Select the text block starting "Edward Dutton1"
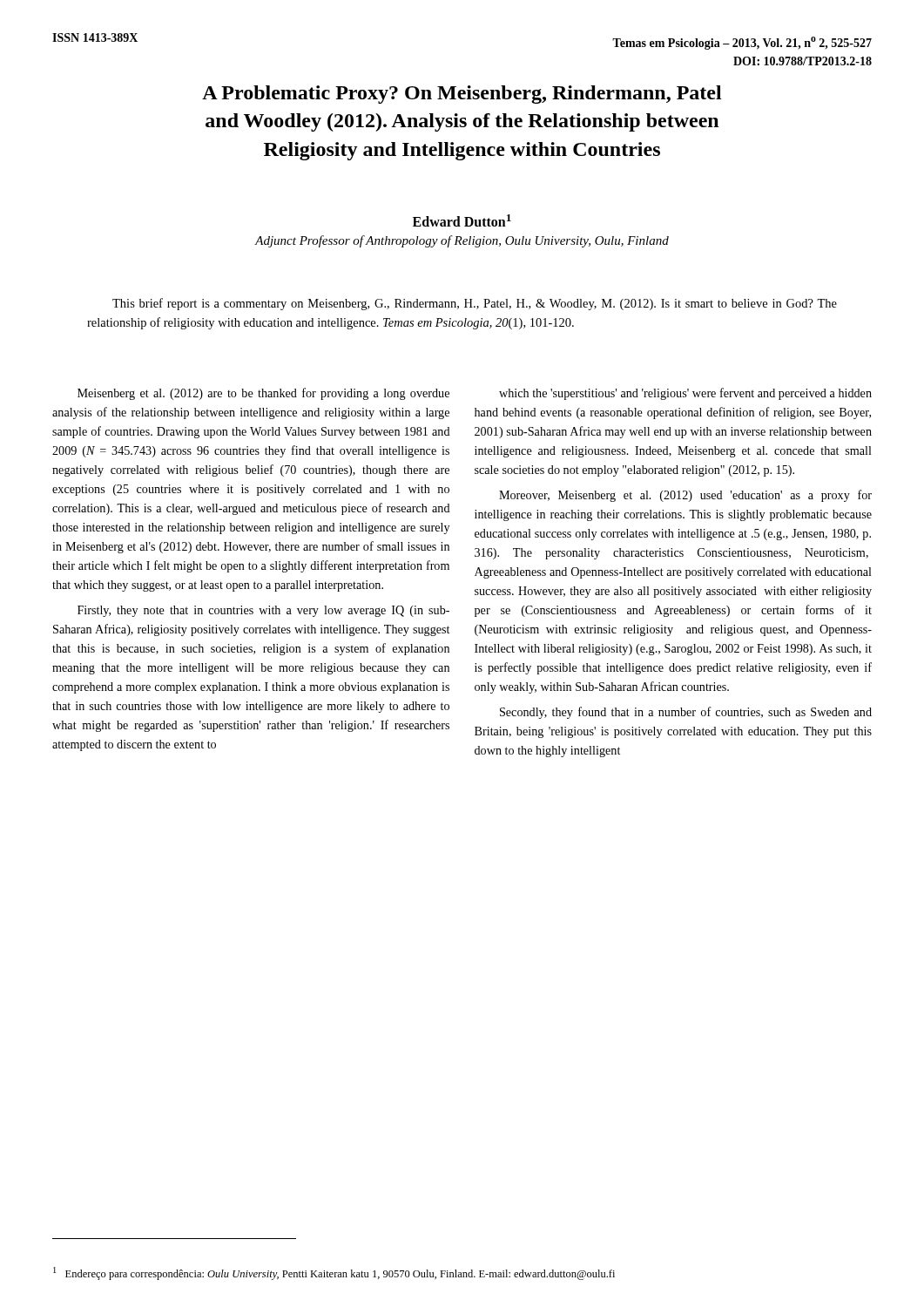 click(462, 220)
